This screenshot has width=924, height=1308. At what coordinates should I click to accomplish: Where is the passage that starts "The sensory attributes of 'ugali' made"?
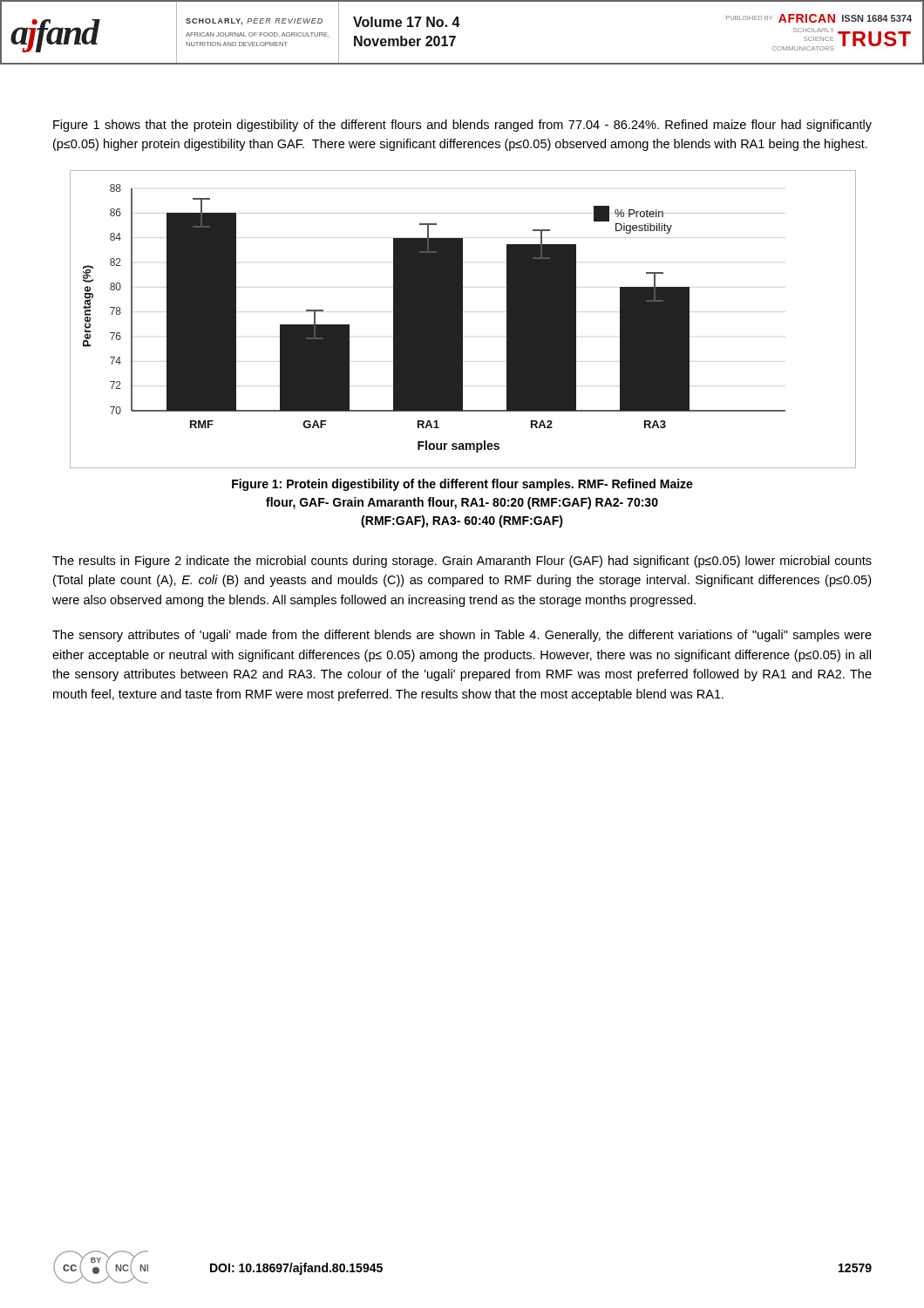pyautogui.click(x=462, y=664)
